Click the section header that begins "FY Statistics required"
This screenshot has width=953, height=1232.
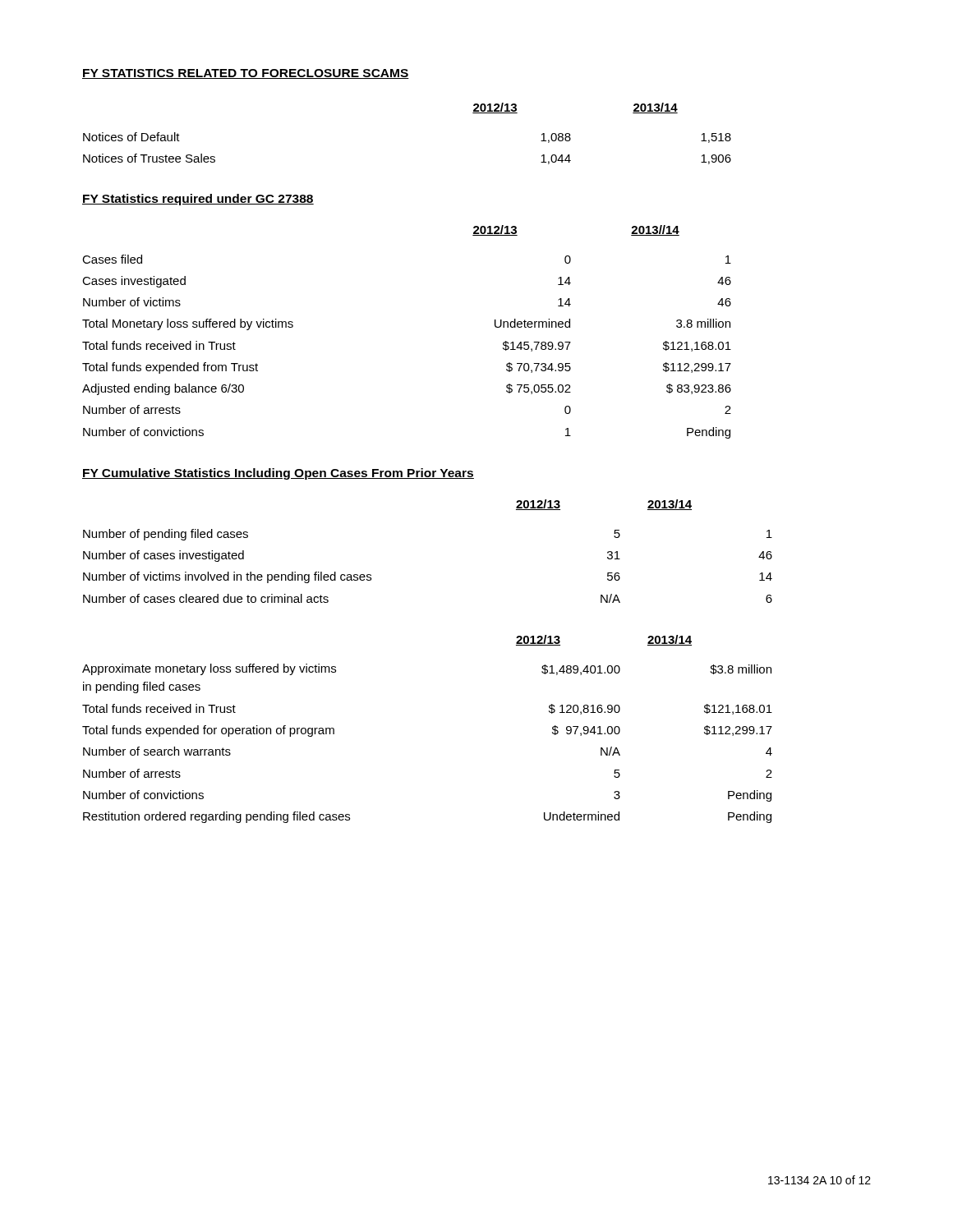198,198
